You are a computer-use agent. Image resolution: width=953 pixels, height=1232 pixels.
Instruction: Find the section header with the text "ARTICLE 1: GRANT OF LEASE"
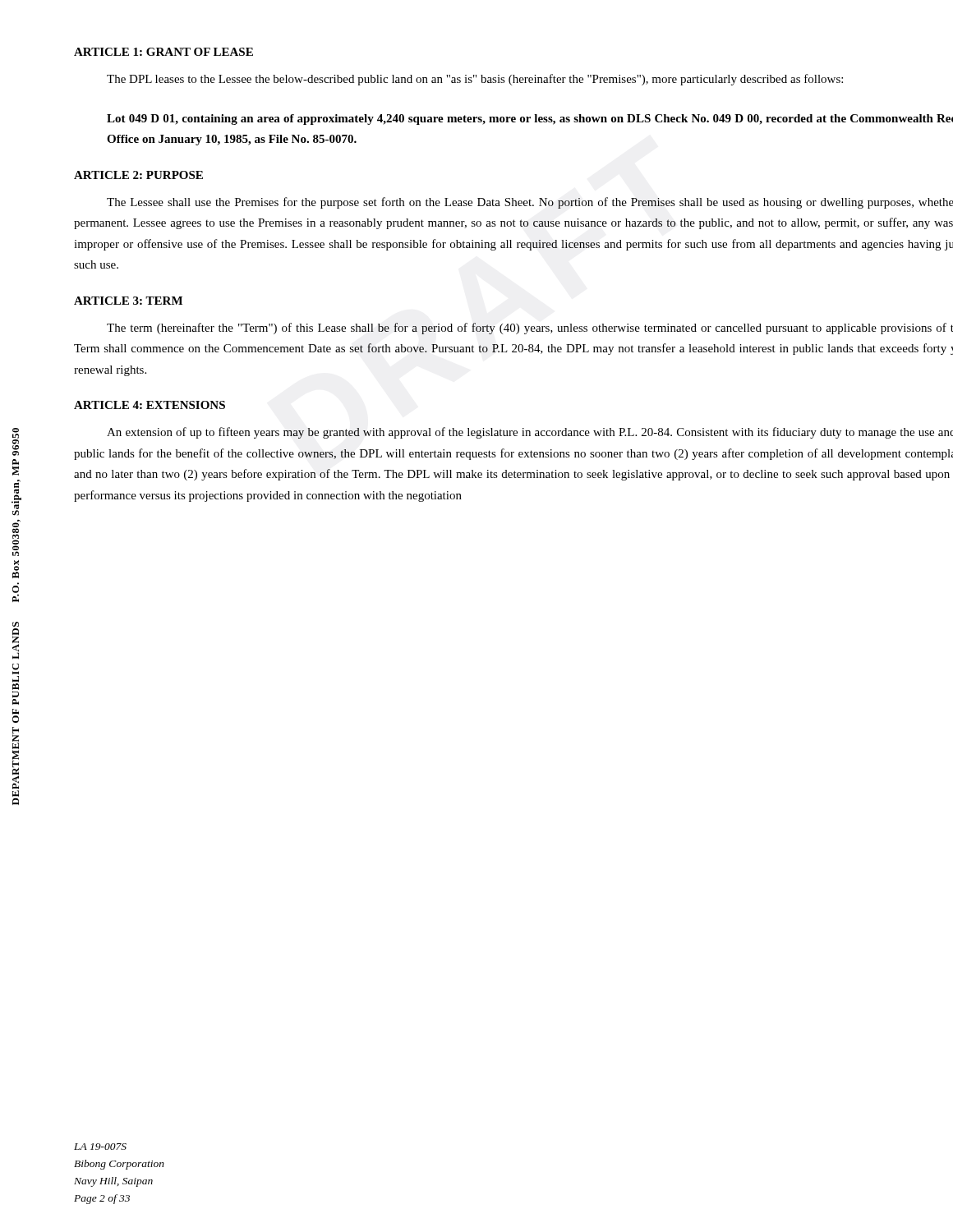tap(164, 52)
